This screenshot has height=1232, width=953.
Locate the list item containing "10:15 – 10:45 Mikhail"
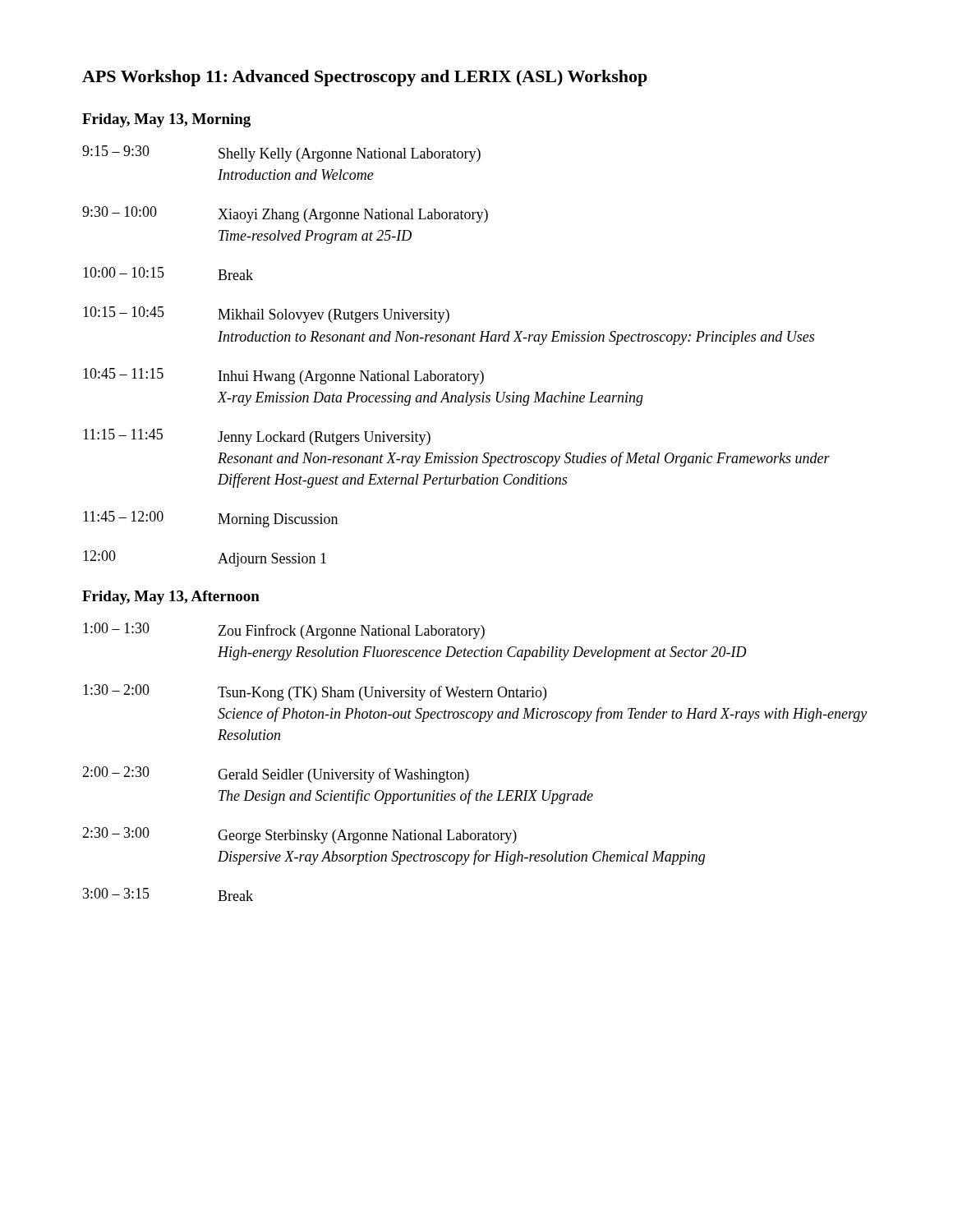click(x=476, y=326)
